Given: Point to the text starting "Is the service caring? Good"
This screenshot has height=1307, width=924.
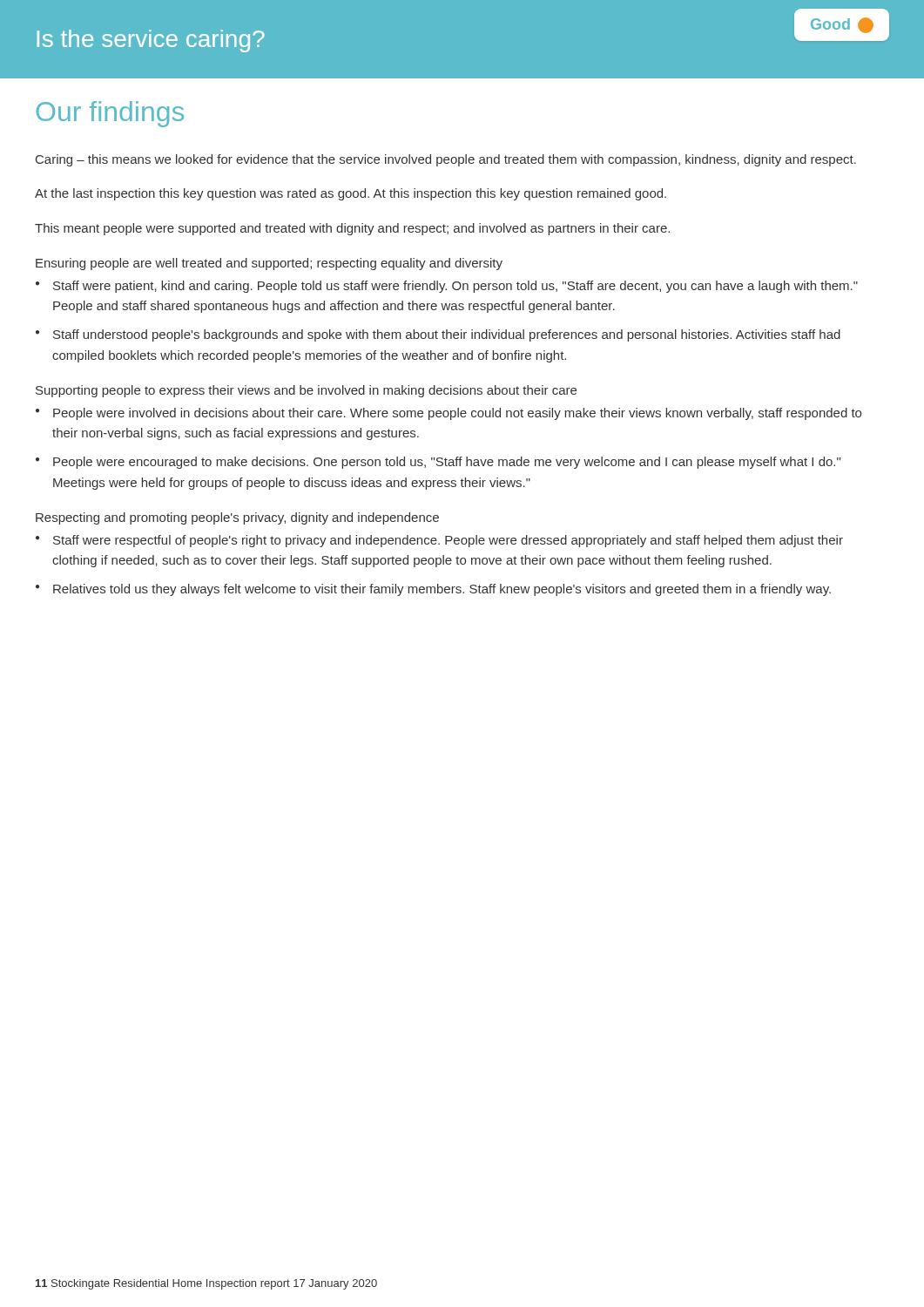Looking at the screenshot, I should click(244, 34).
